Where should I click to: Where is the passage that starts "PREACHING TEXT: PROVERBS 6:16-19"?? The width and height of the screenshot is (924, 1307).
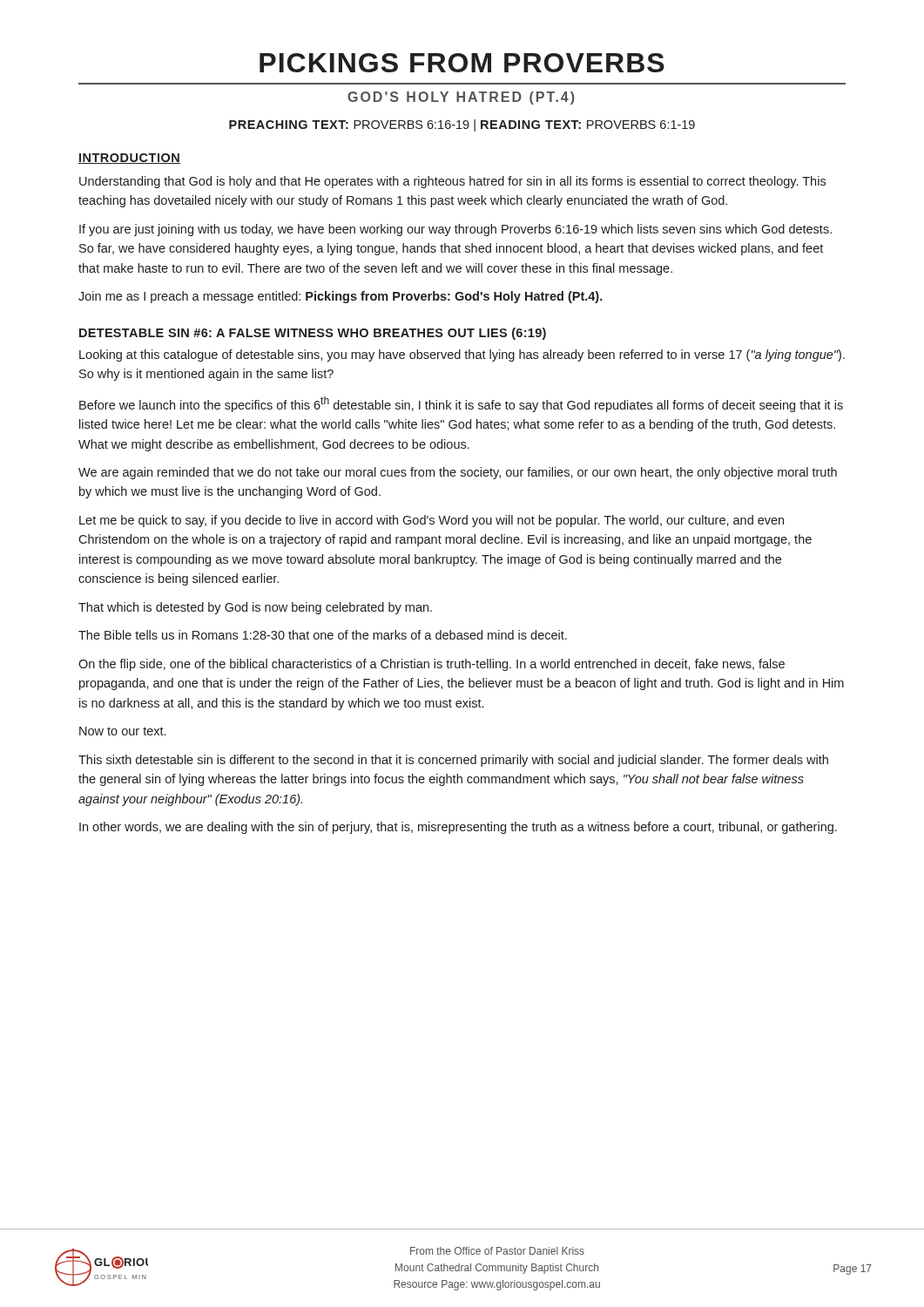coord(462,125)
